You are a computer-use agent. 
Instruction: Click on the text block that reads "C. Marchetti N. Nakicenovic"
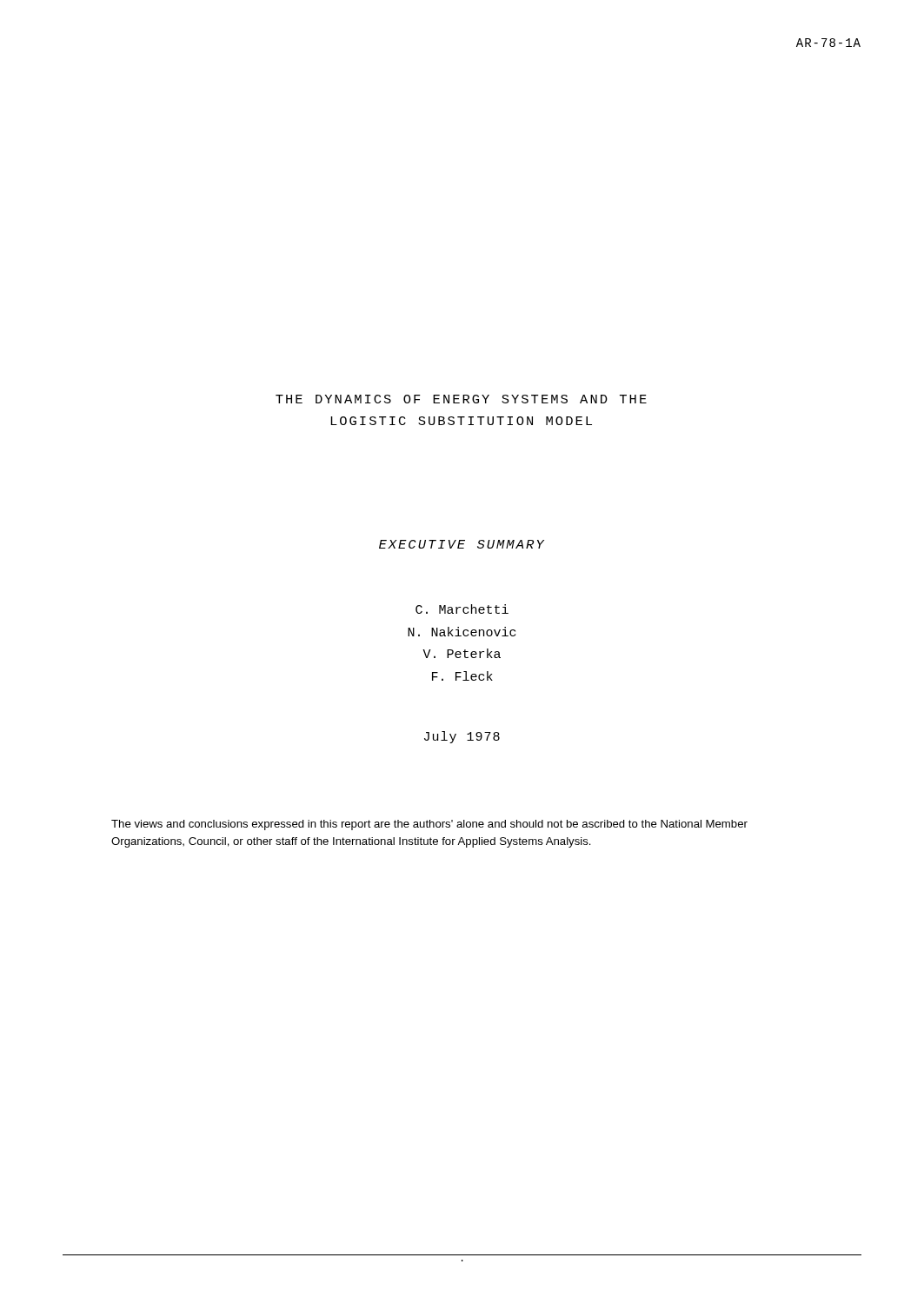[x=462, y=644]
